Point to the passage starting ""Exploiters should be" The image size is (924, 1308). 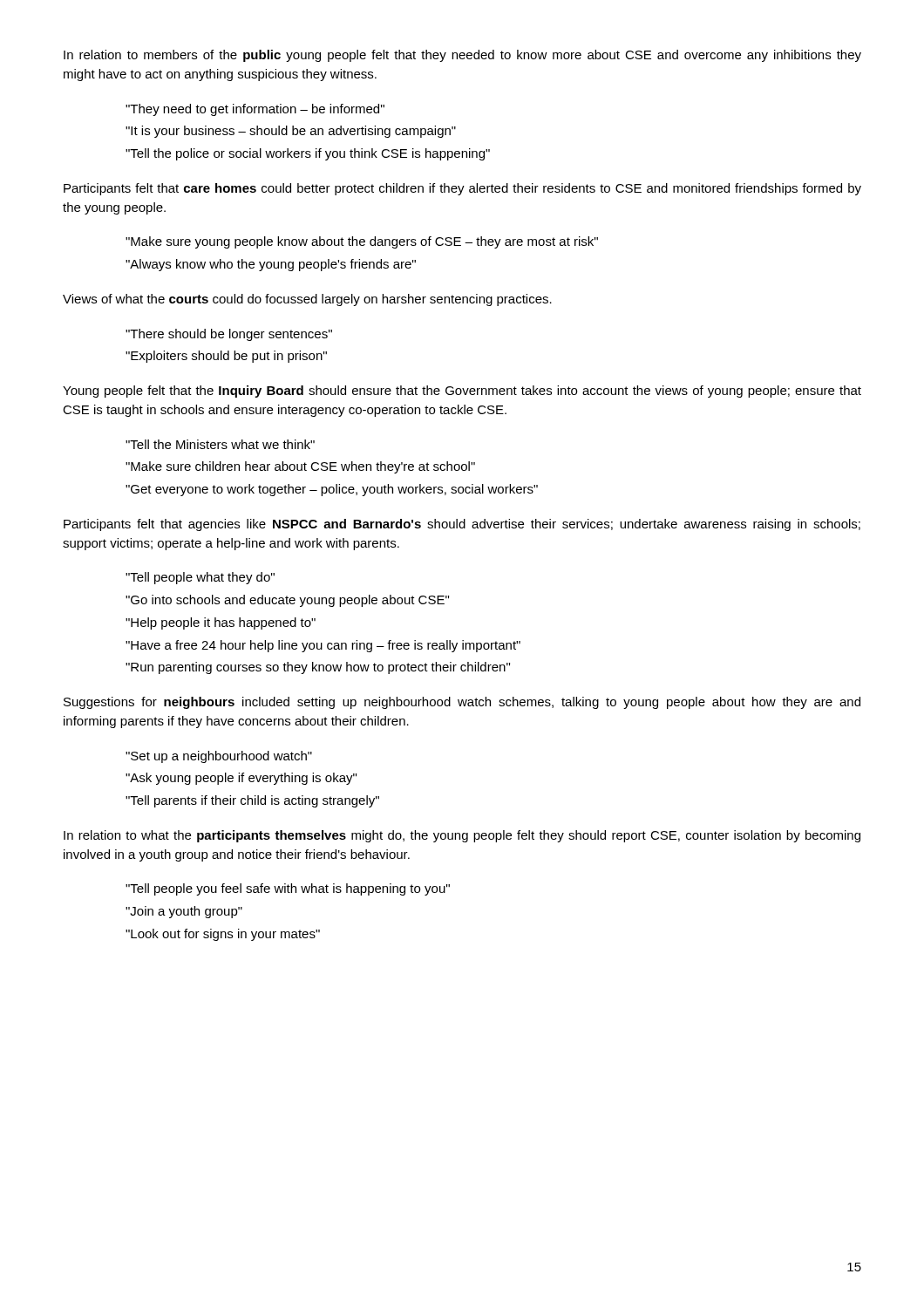click(x=226, y=357)
